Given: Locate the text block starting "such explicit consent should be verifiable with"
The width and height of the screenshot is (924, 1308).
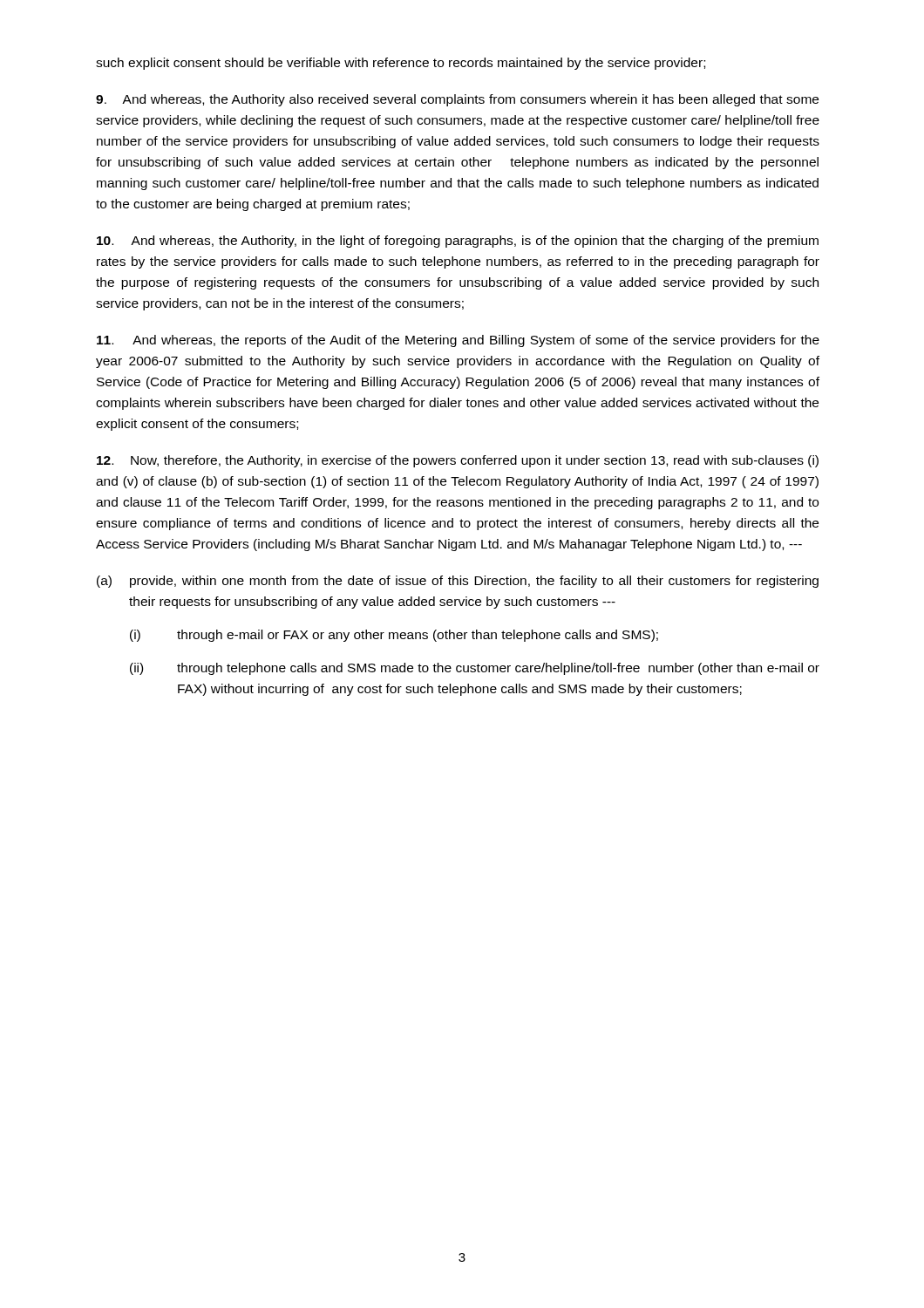Looking at the screenshot, I should pos(401,62).
